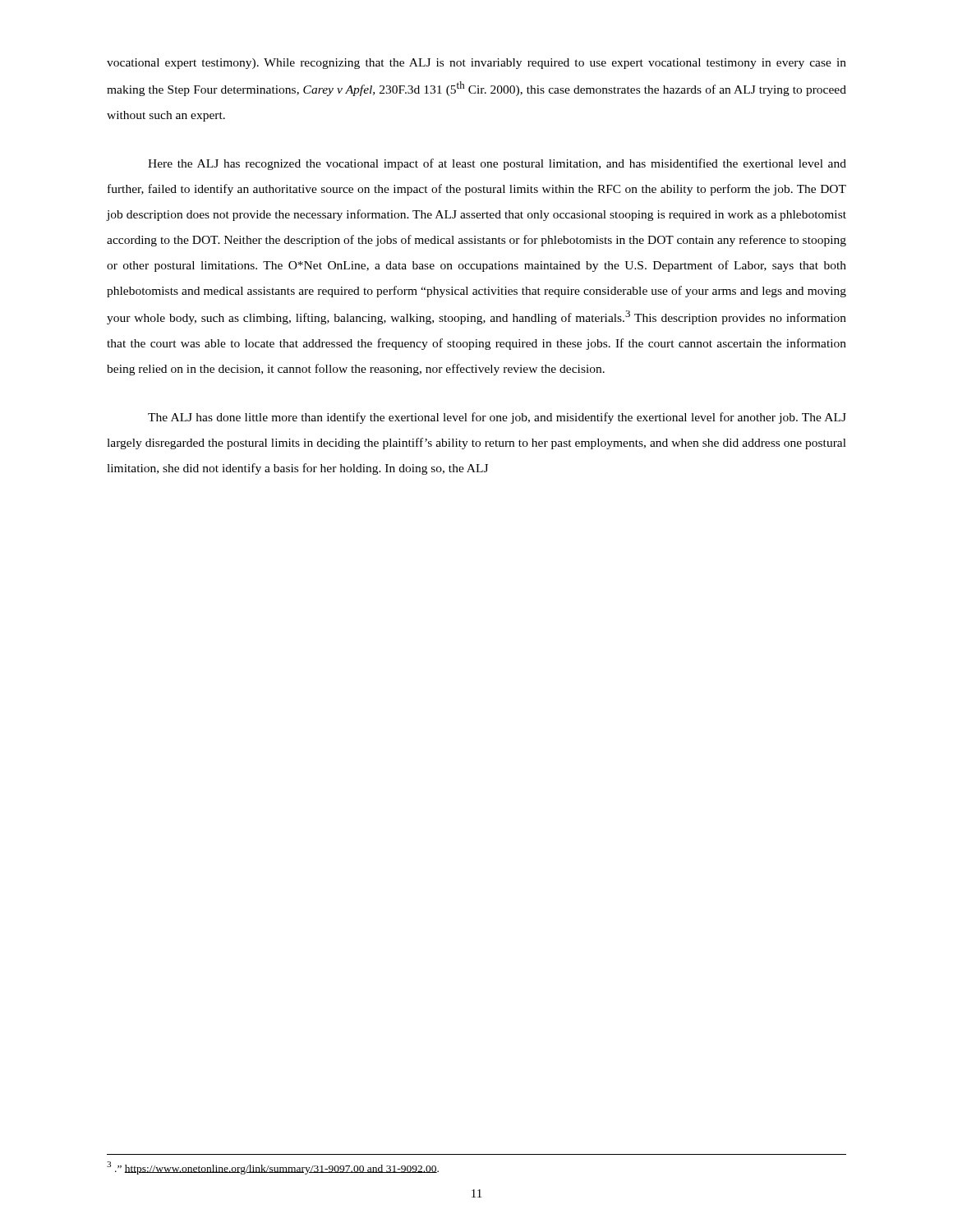This screenshot has width=953, height=1232.
Task: Find the element starting "Here the ALJ has recognized the"
Action: click(476, 266)
